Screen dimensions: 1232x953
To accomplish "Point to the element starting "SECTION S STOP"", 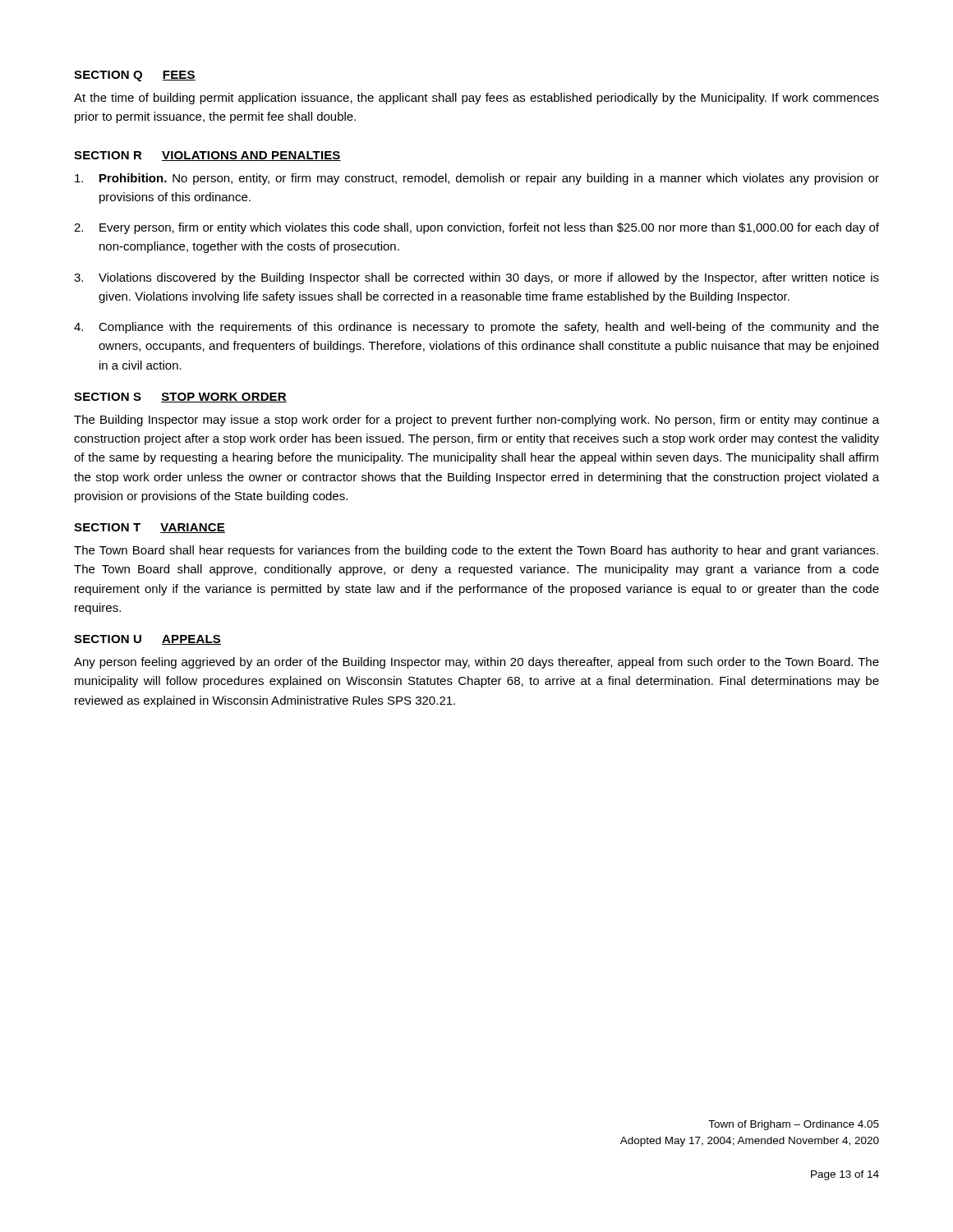I will [x=180, y=396].
